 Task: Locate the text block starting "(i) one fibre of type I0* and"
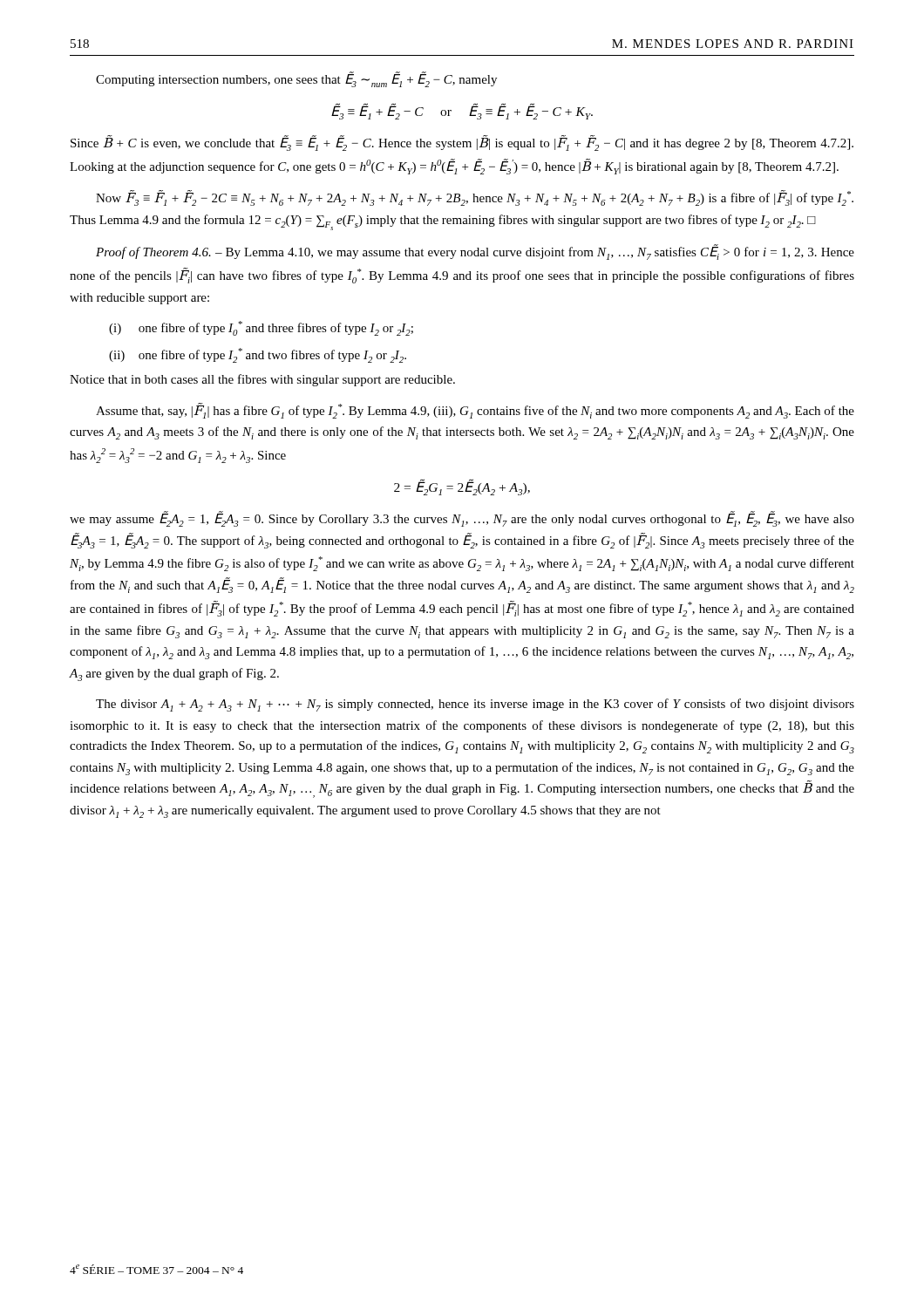pos(261,328)
